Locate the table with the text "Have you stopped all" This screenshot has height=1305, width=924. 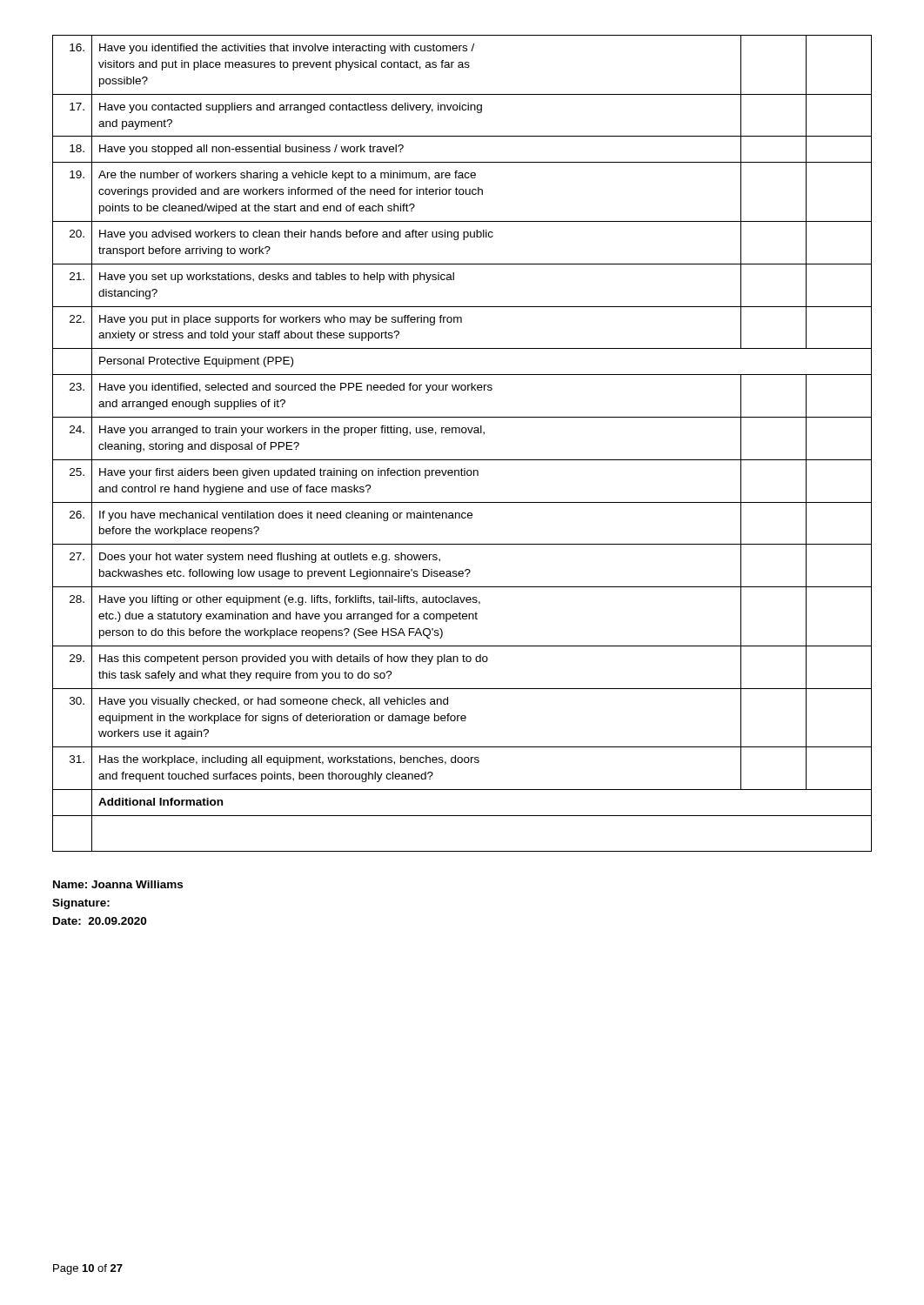click(462, 443)
